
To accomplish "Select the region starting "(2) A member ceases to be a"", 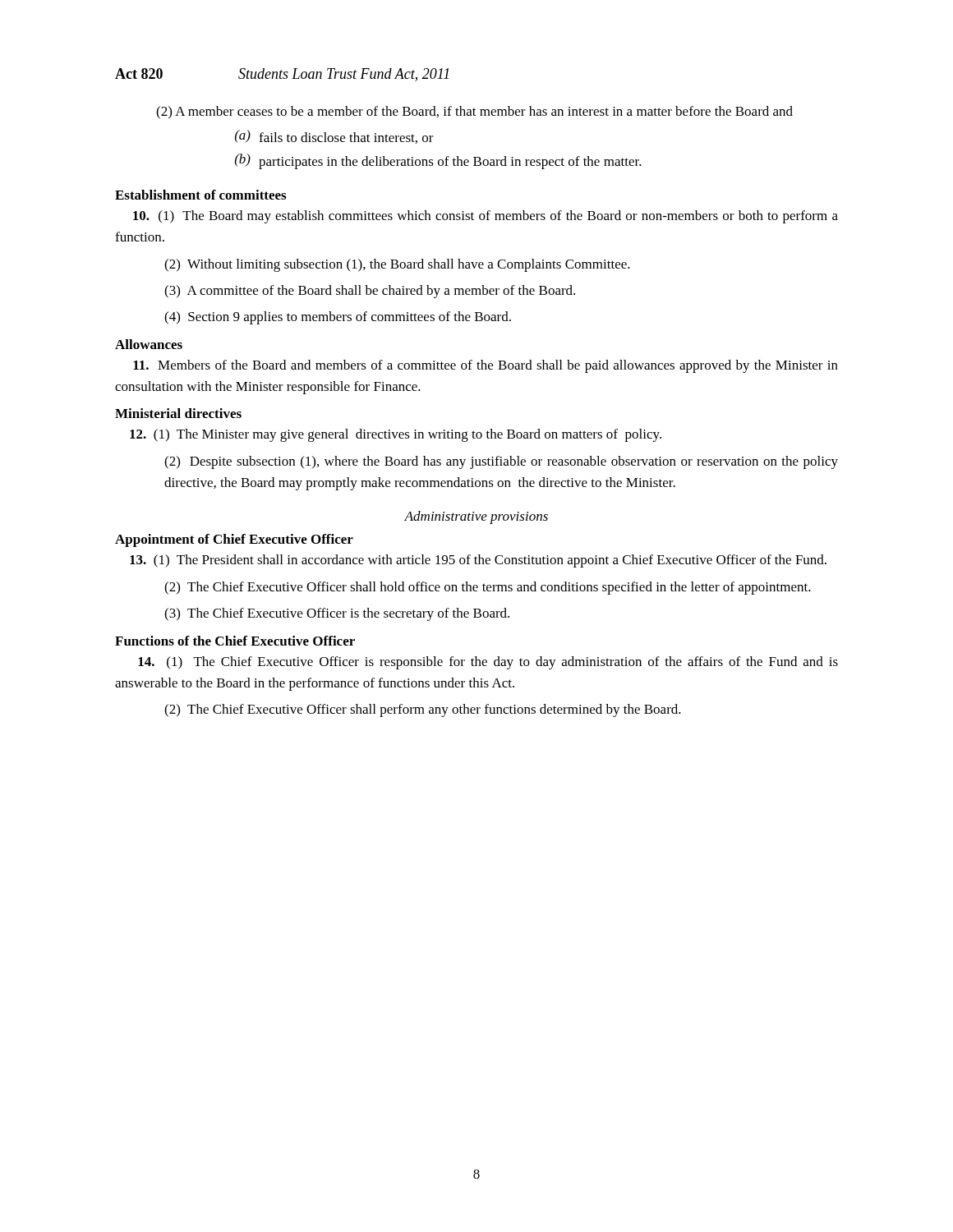I will [x=474, y=111].
